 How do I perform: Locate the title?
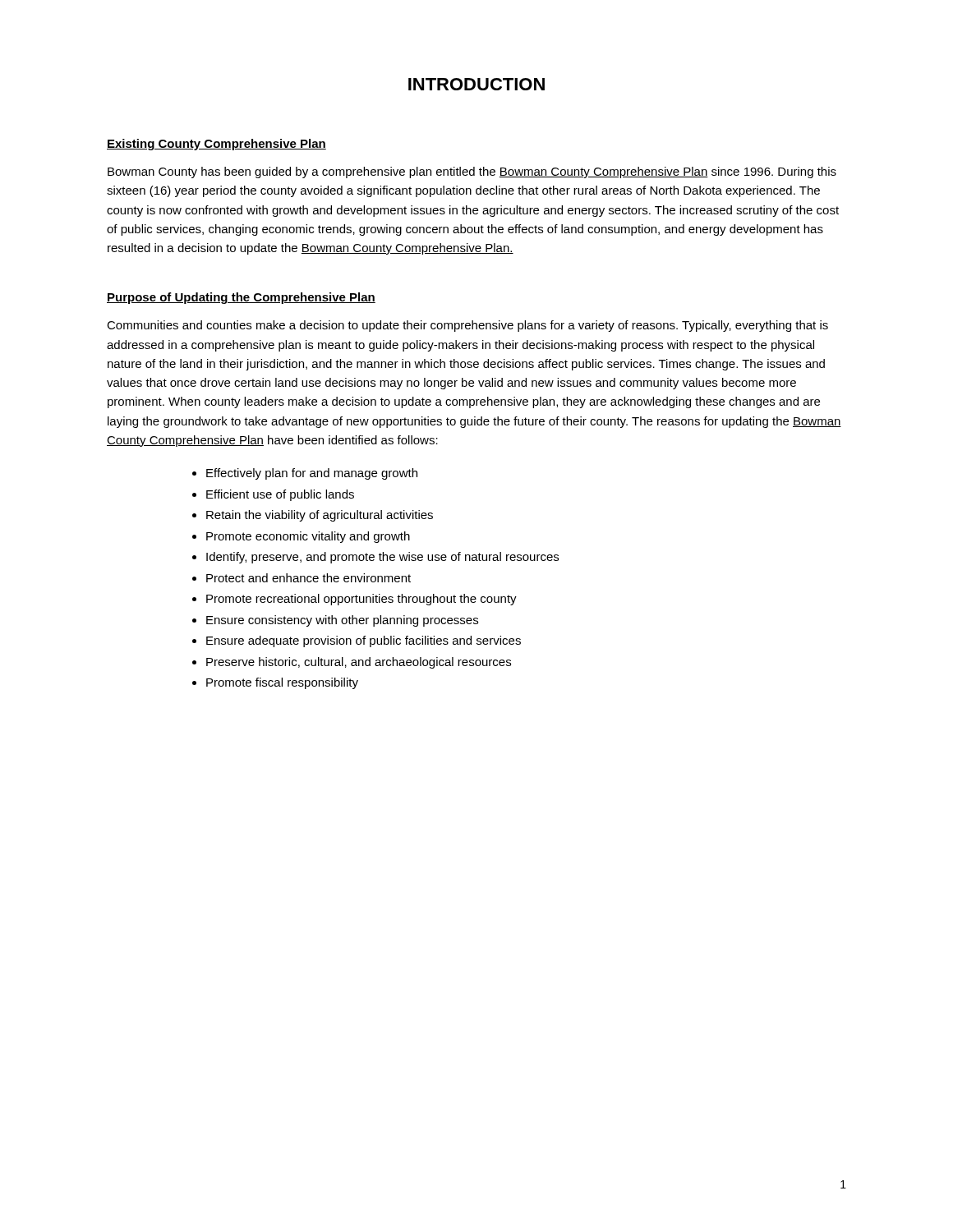(476, 84)
